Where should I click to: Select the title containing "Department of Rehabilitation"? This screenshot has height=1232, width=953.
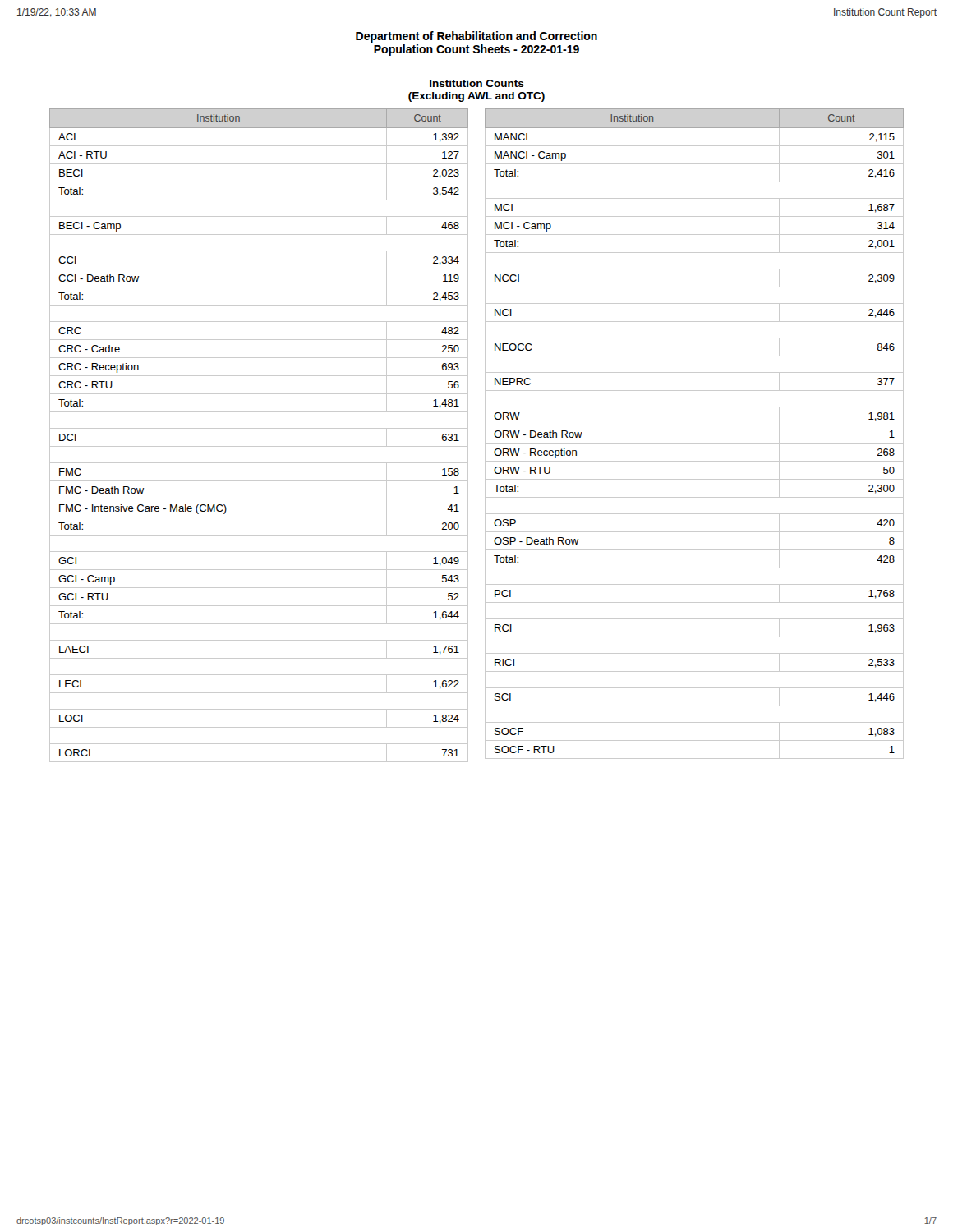476,43
